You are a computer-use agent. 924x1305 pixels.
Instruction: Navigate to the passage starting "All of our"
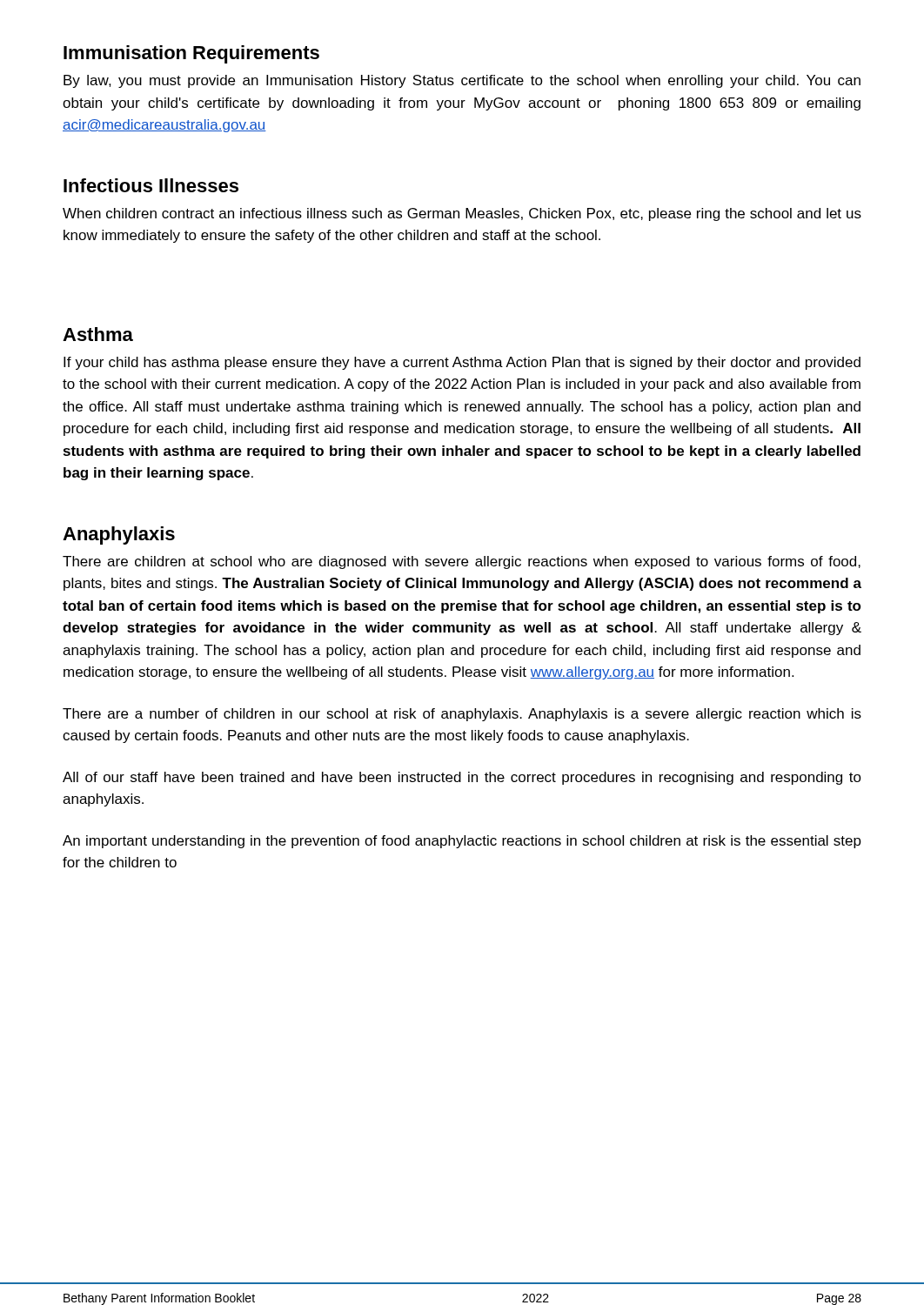coord(462,788)
